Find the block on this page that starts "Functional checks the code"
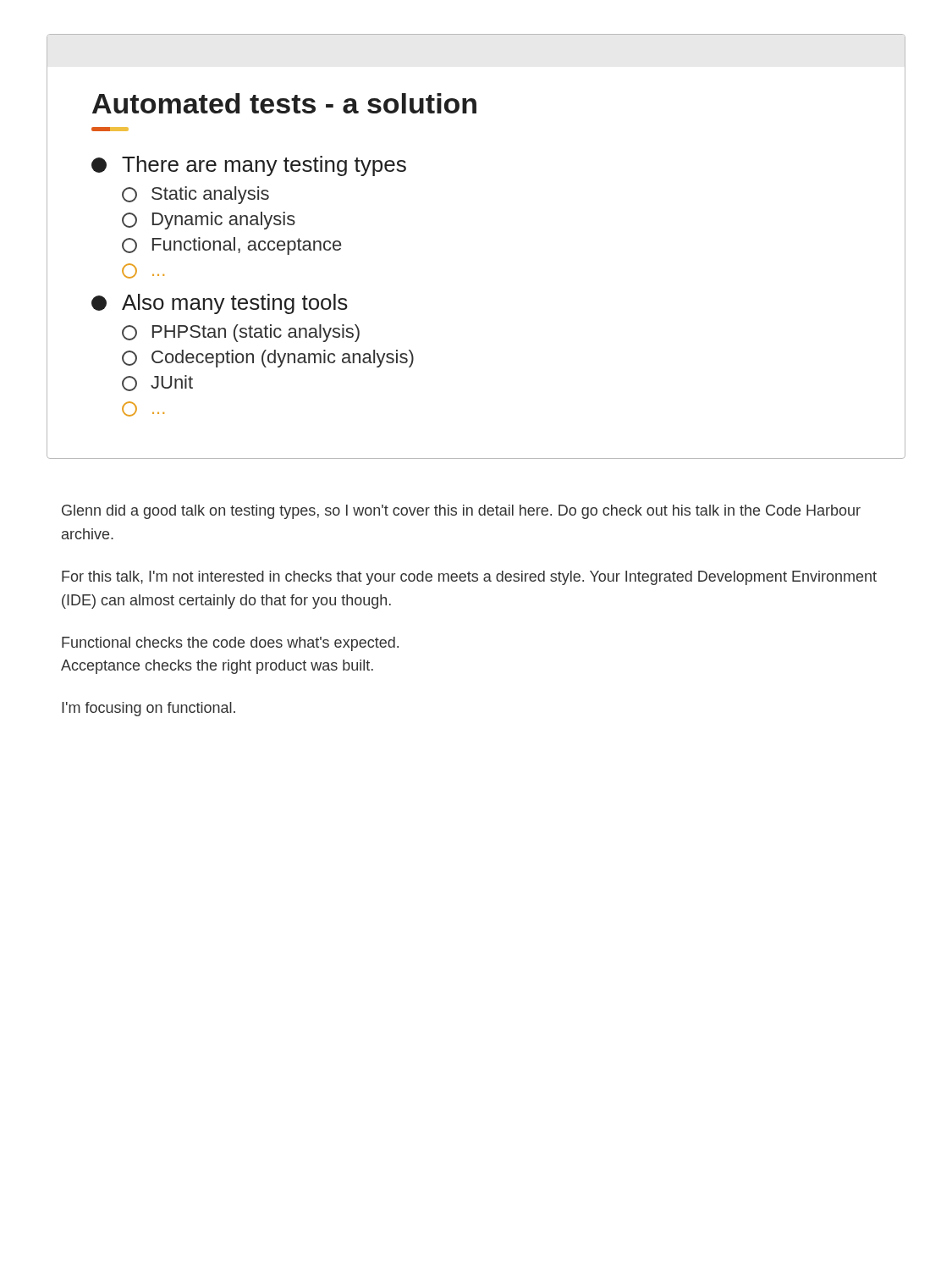 coord(230,654)
